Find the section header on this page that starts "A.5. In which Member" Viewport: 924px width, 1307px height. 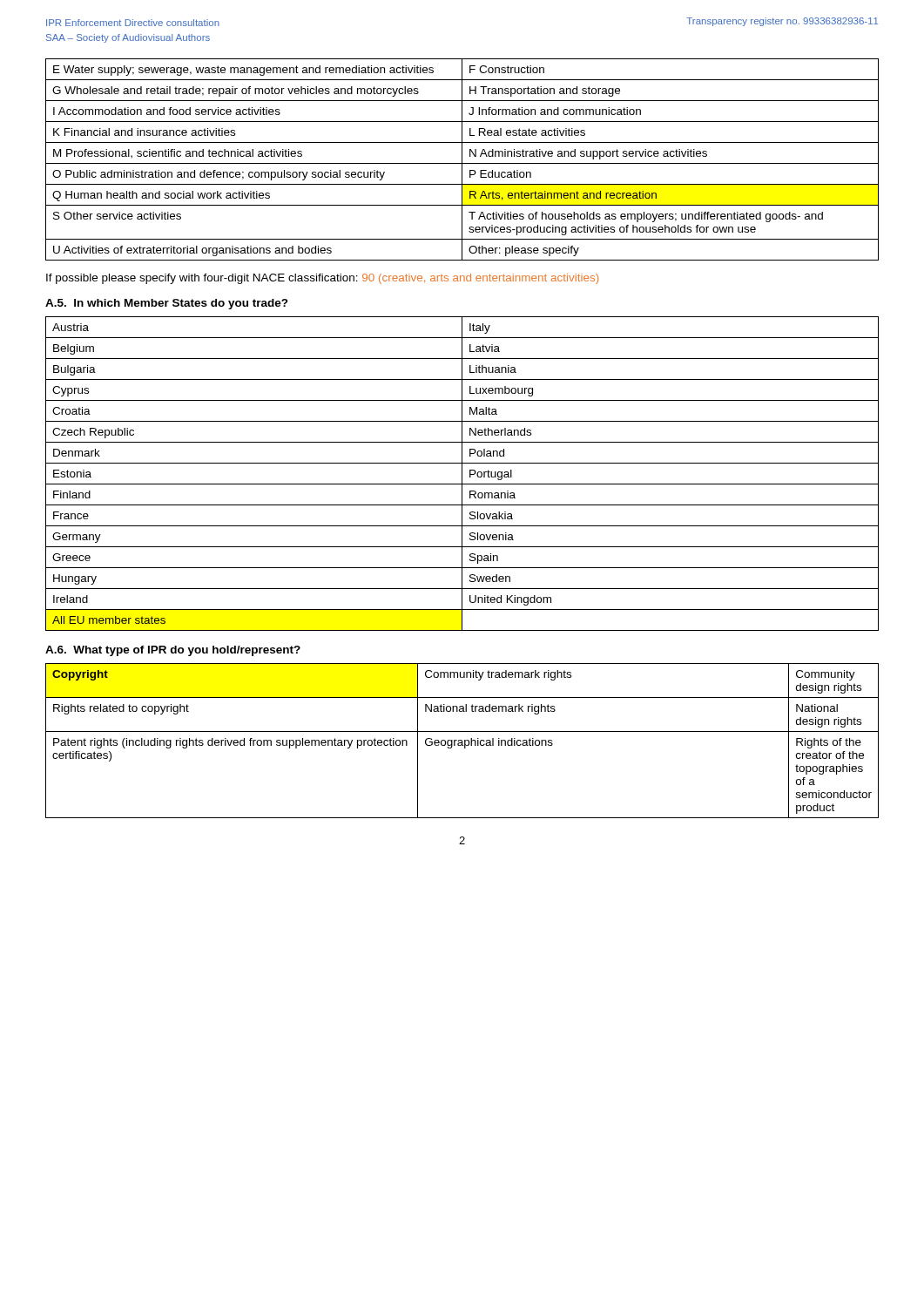[167, 302]
